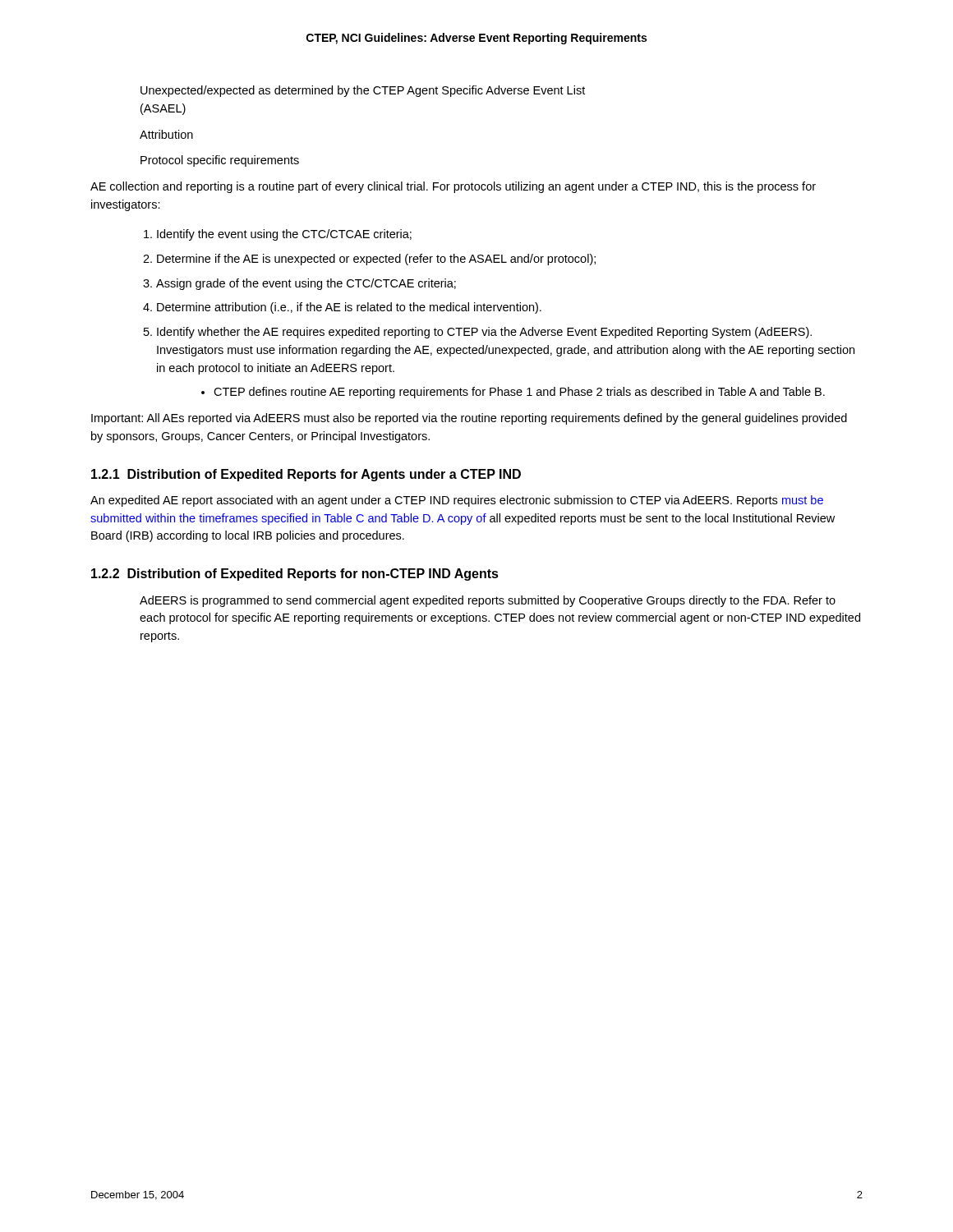Navigate to the region starting "Identify the event using"
The width and height of the screenshot is (953, 1232).
[284, 234]
